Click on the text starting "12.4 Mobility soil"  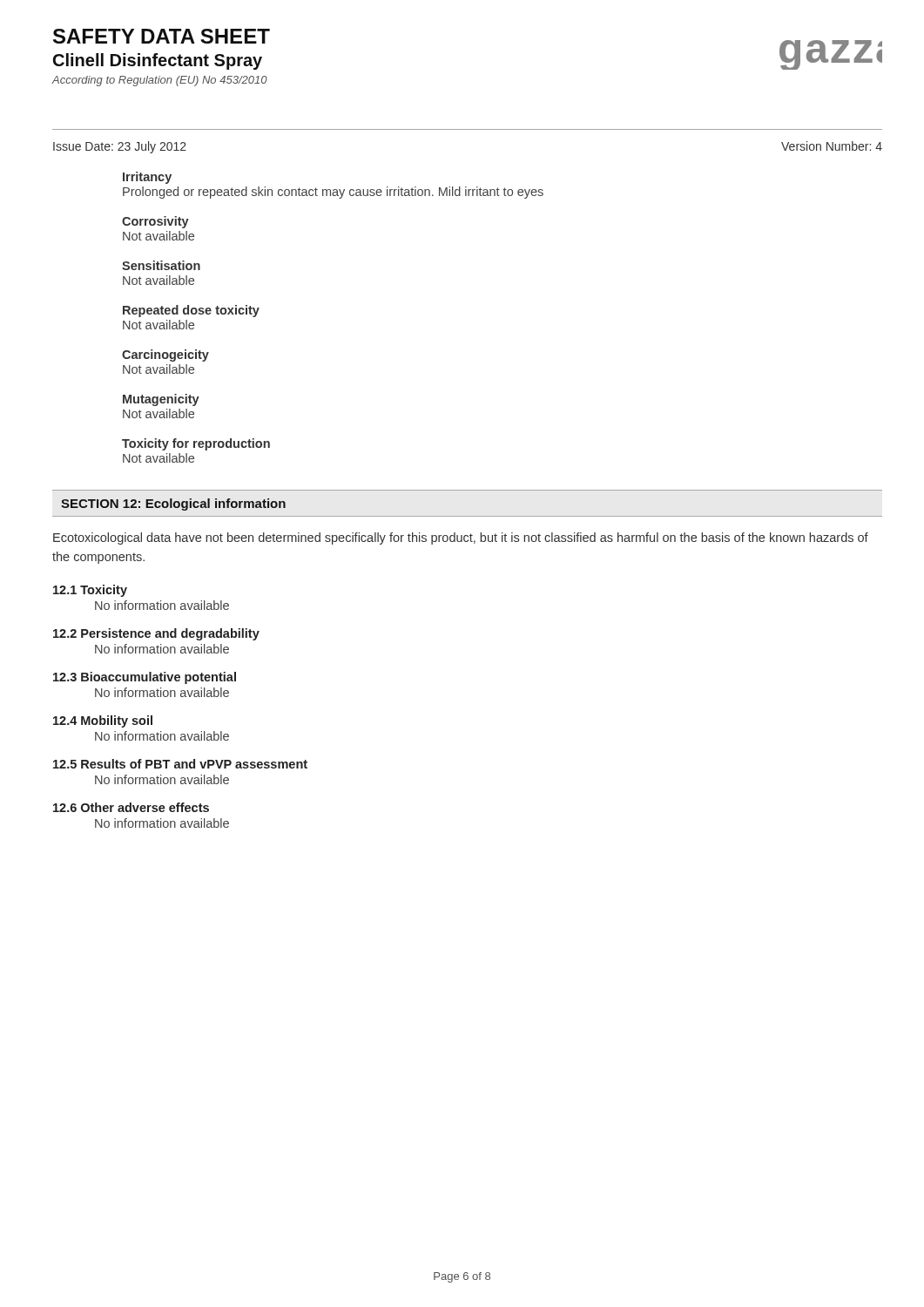[x=103, y=720]
